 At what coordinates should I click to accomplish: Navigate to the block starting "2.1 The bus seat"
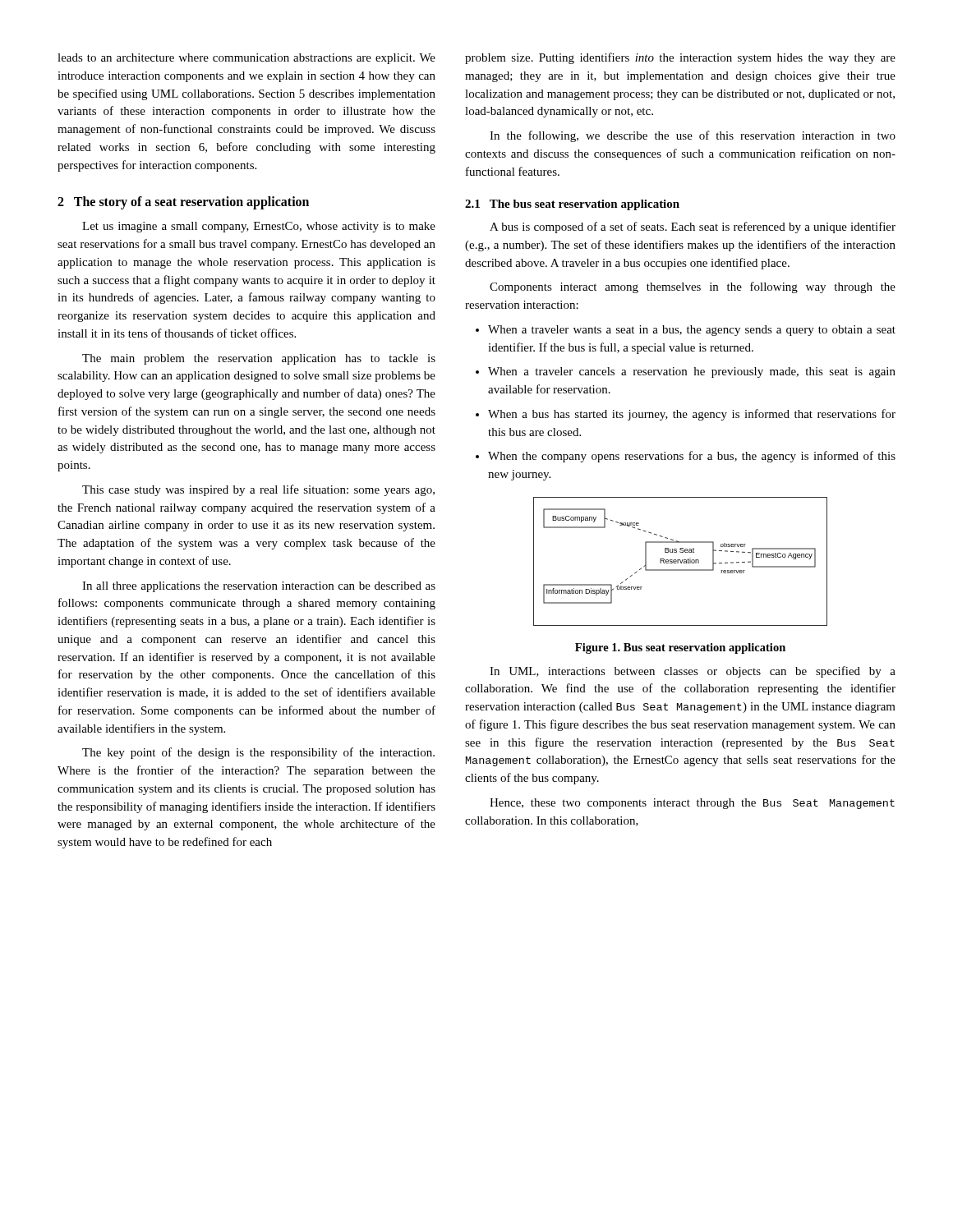pyautogui.click(x=680, y=205)
